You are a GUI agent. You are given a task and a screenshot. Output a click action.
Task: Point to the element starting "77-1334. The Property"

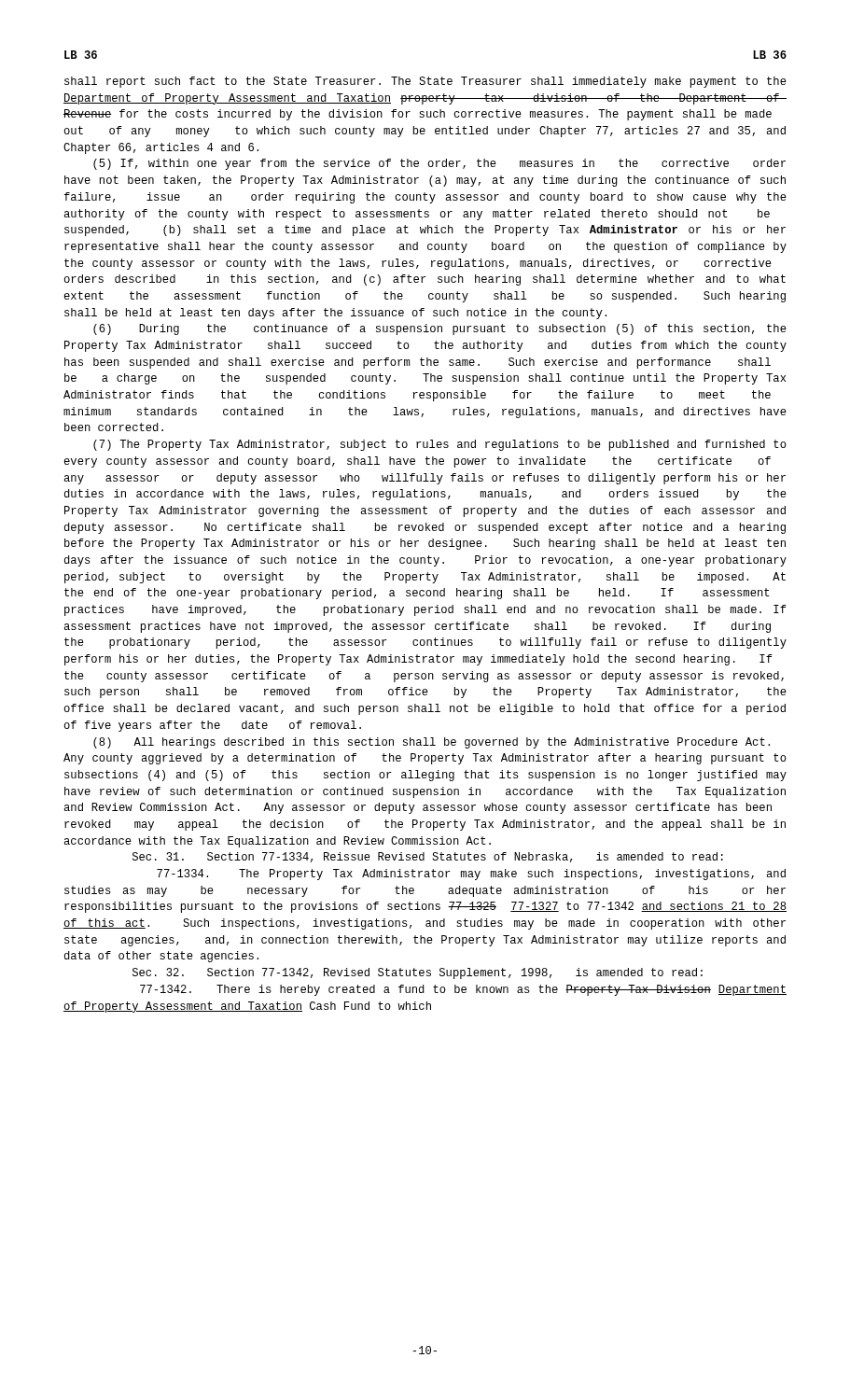[x=425, y=917]
